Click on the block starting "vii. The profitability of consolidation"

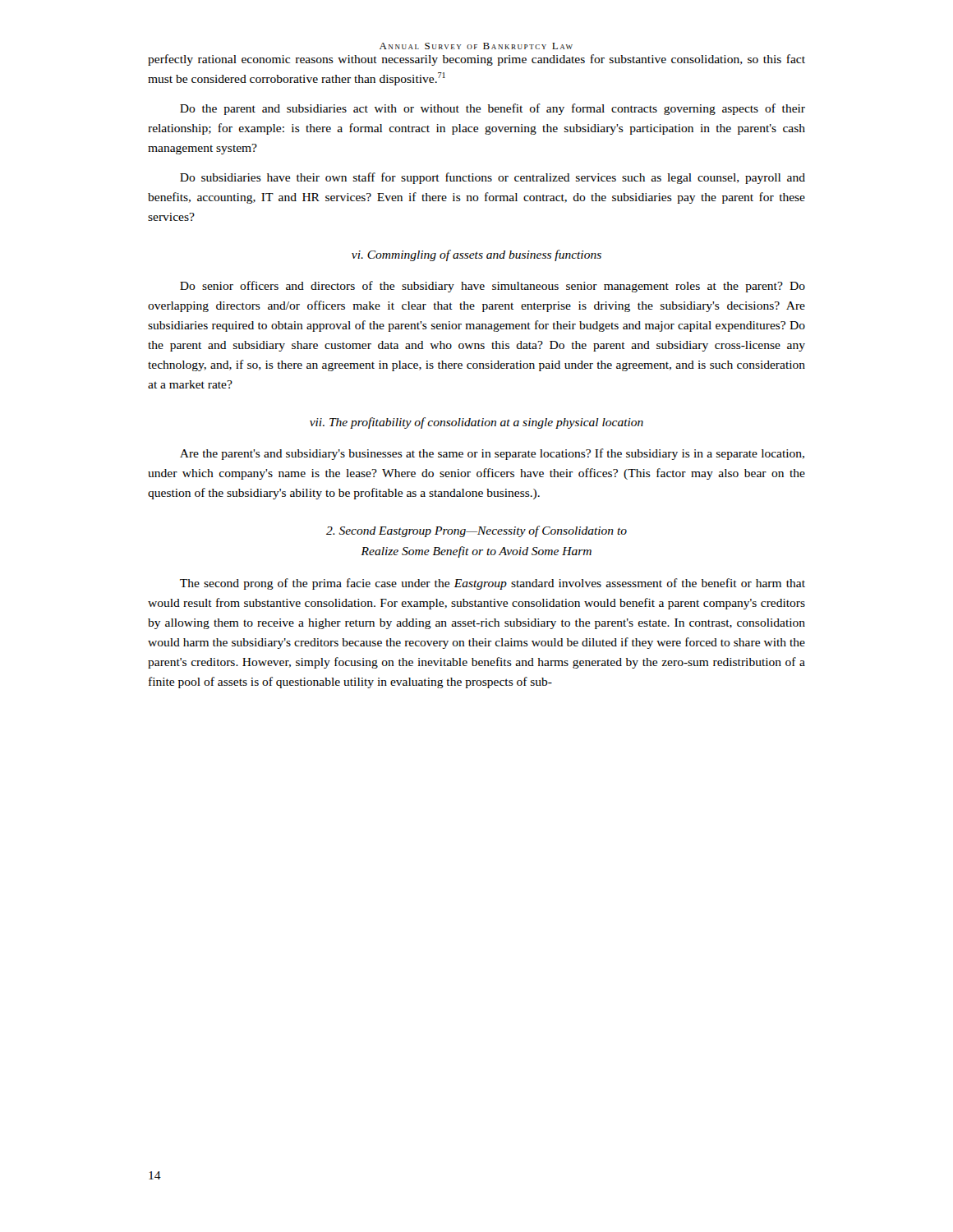(476, 422)
